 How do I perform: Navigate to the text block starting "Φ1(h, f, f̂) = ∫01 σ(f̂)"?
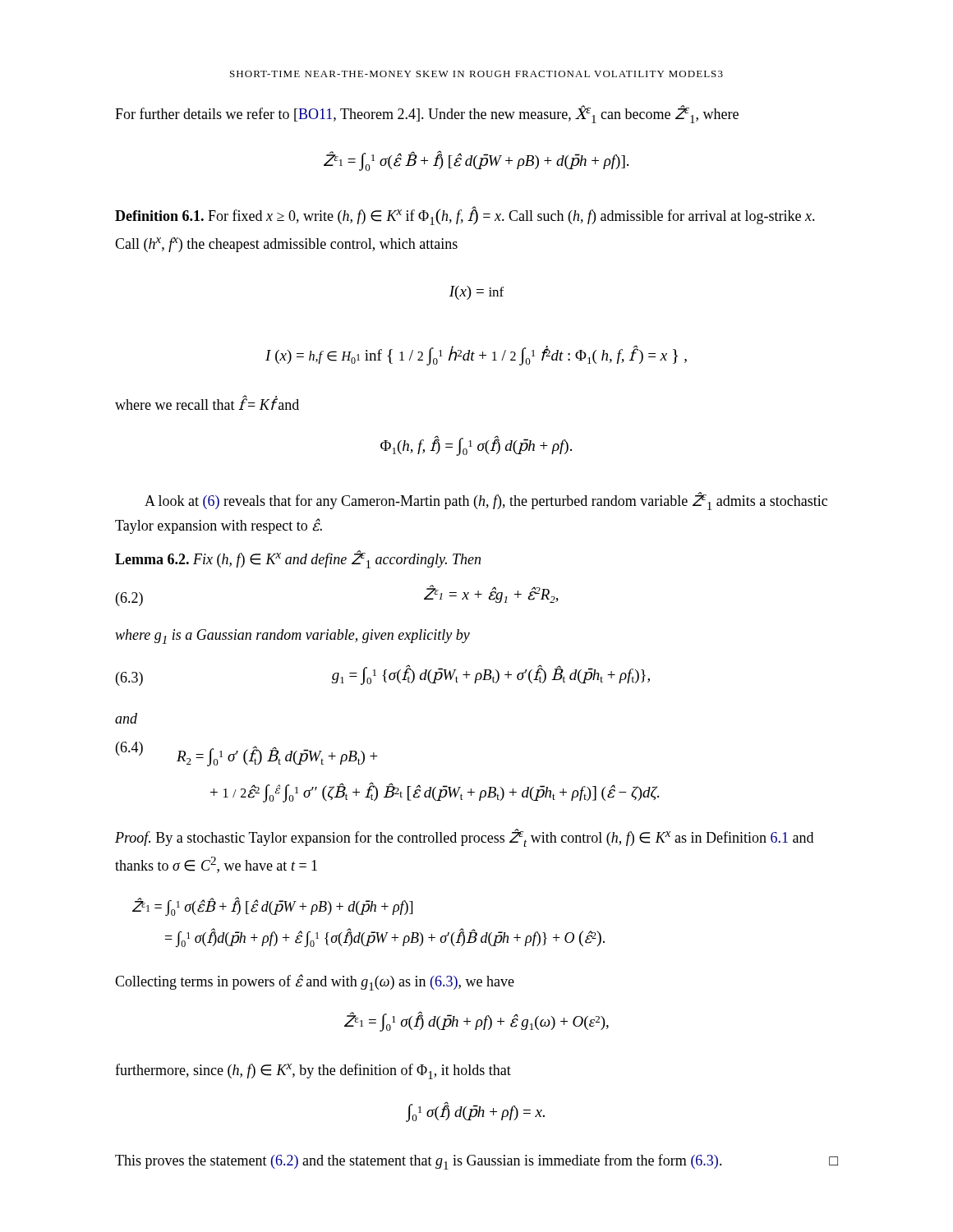476,446
